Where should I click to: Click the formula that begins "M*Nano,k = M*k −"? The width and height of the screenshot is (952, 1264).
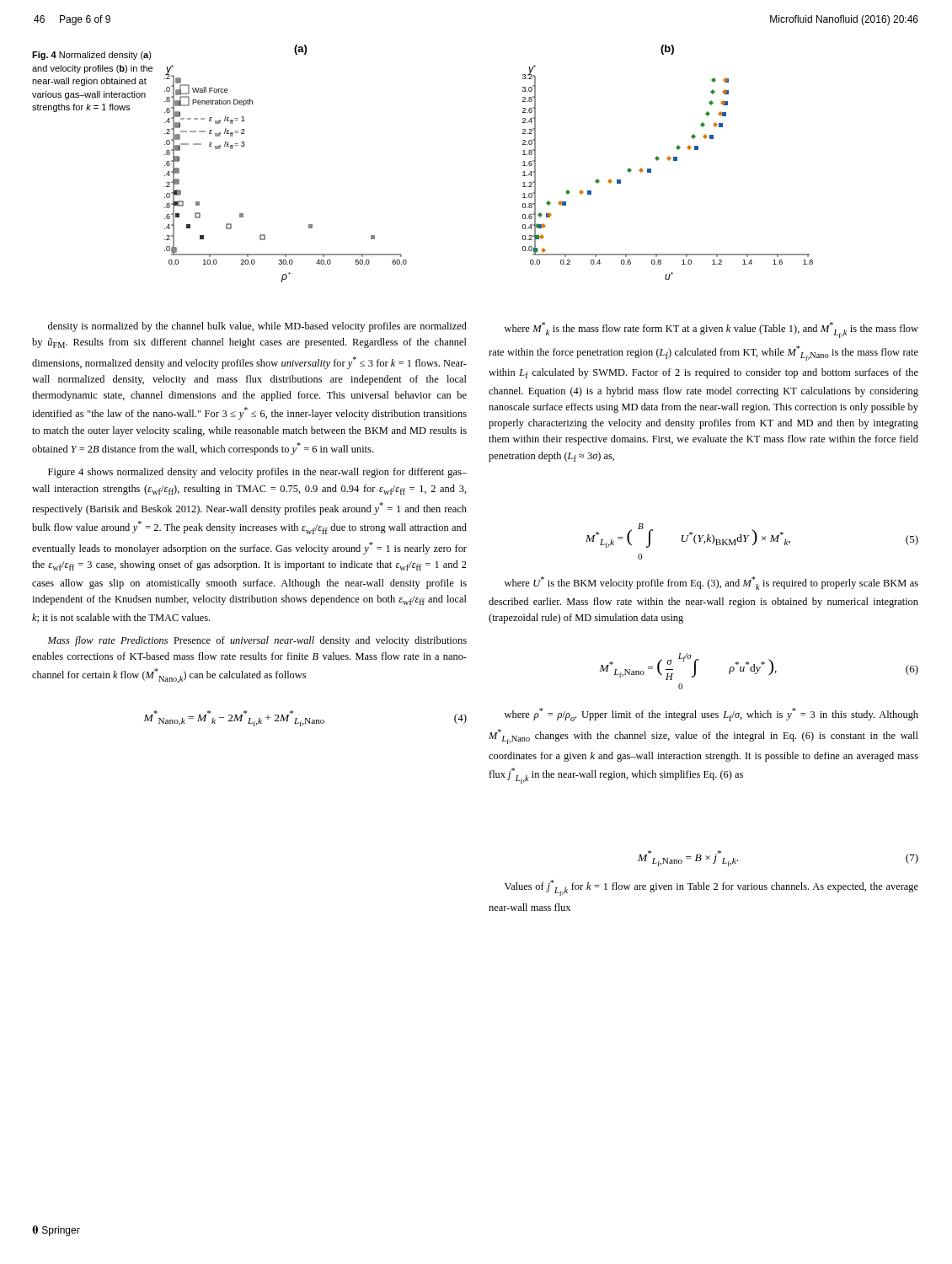tap(249, 718)
